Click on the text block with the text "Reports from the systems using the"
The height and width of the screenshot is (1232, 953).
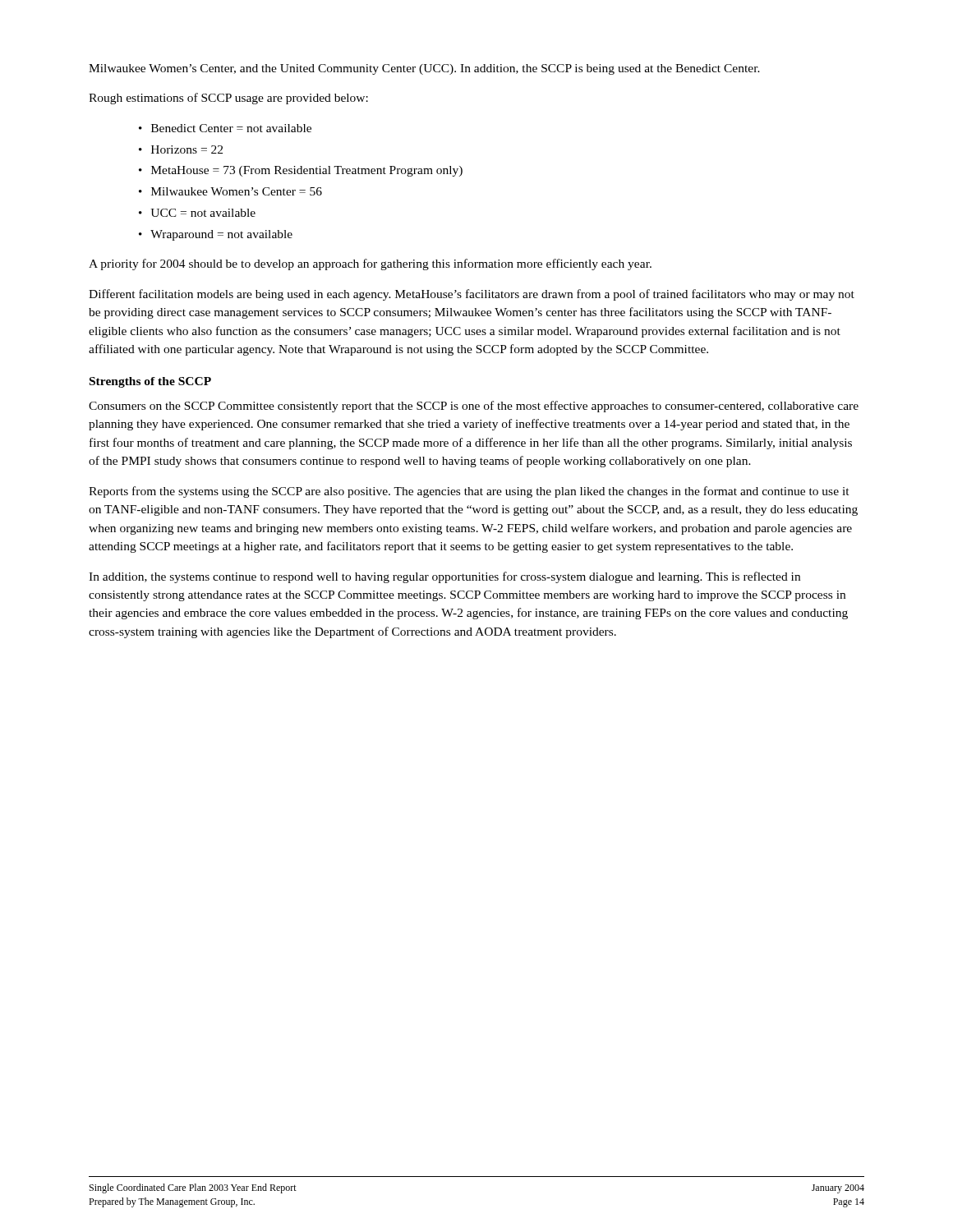[x=473, y=518]
